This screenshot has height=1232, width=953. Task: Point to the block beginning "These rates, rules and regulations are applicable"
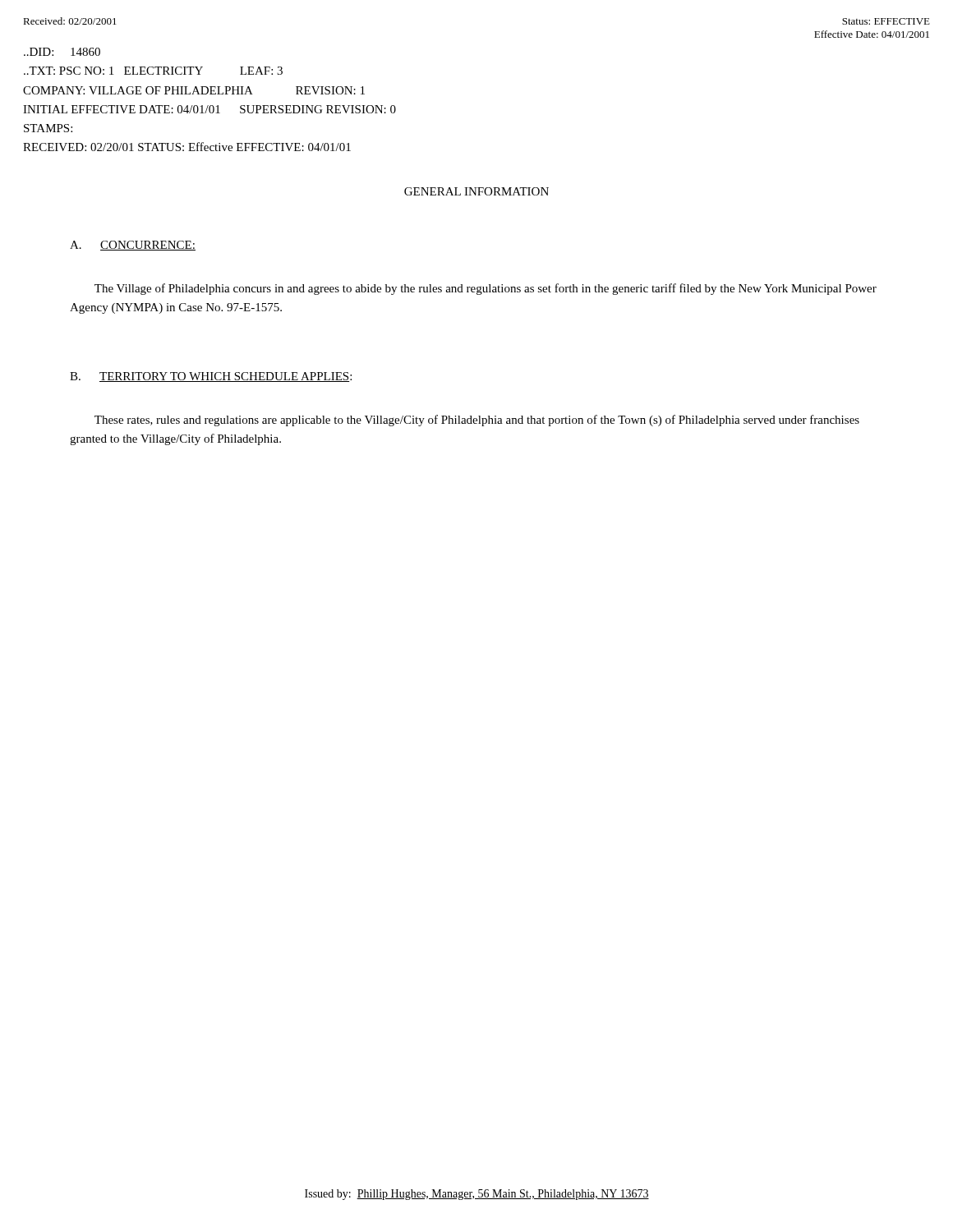[465, 429]
